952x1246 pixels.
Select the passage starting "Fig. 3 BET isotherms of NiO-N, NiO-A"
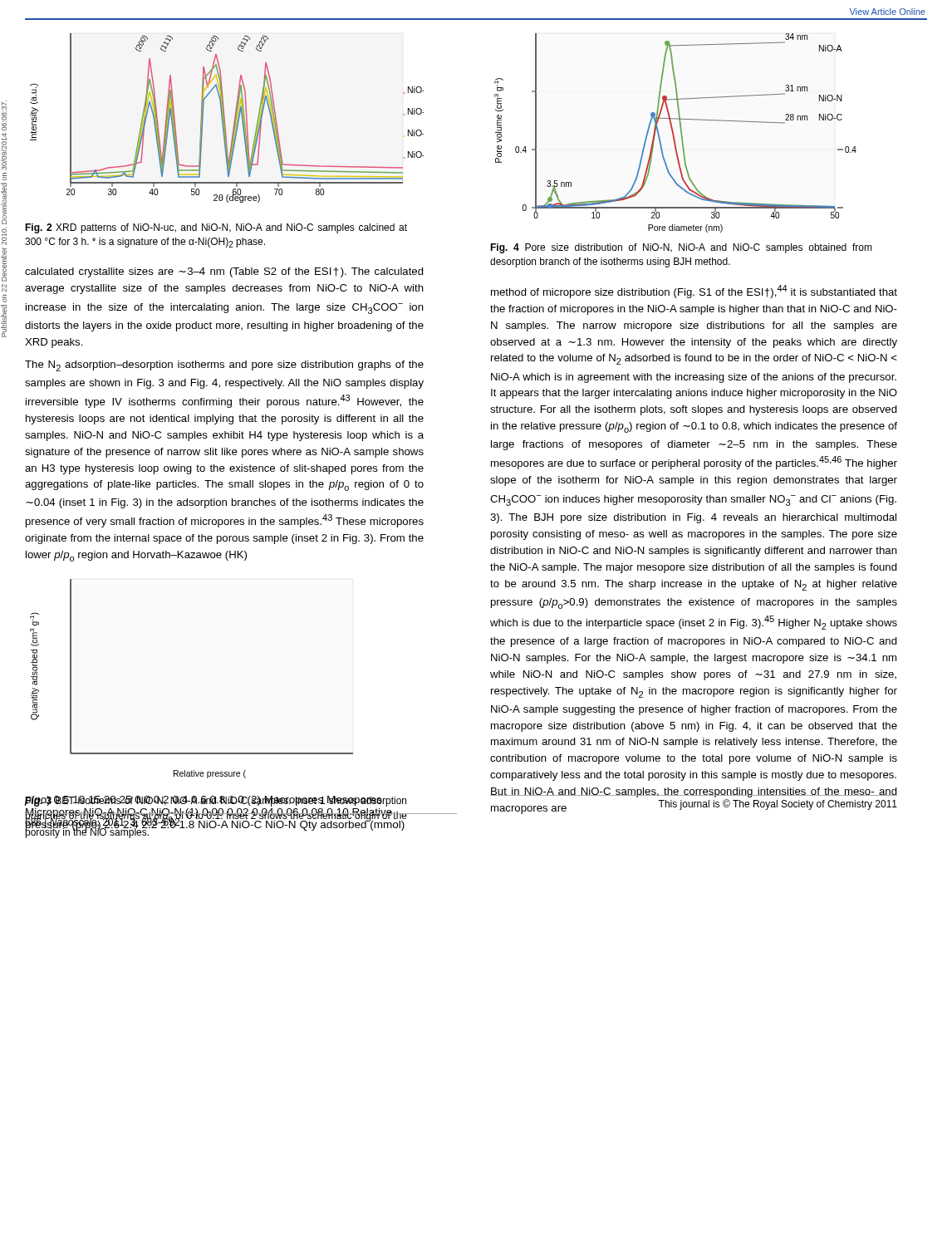(x=216, y=817)
